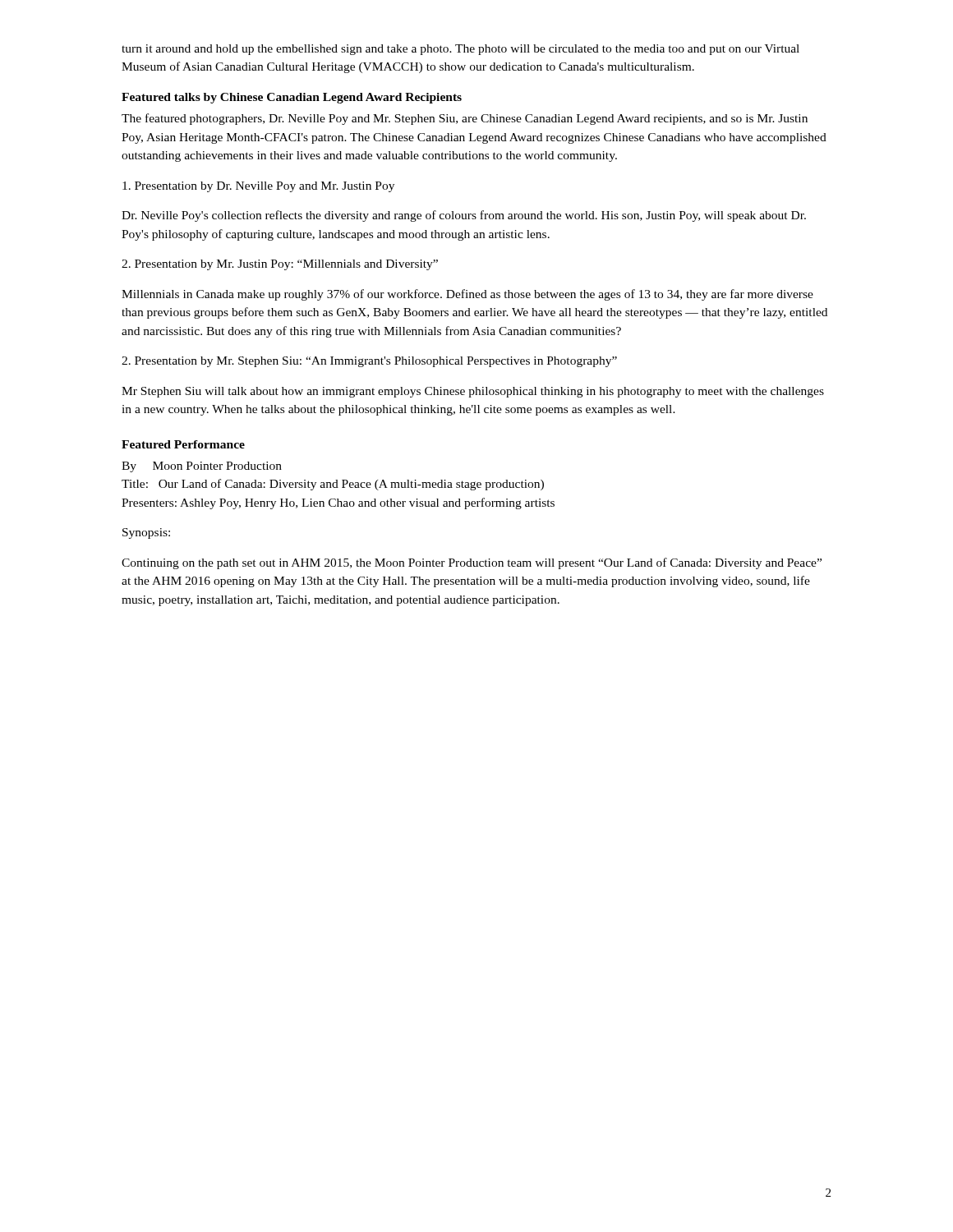Screen dimensions: 1232x953
Task: Locate the region starting "Dr. Neville Poy's collection reflects the"
Action: (464, 224)
